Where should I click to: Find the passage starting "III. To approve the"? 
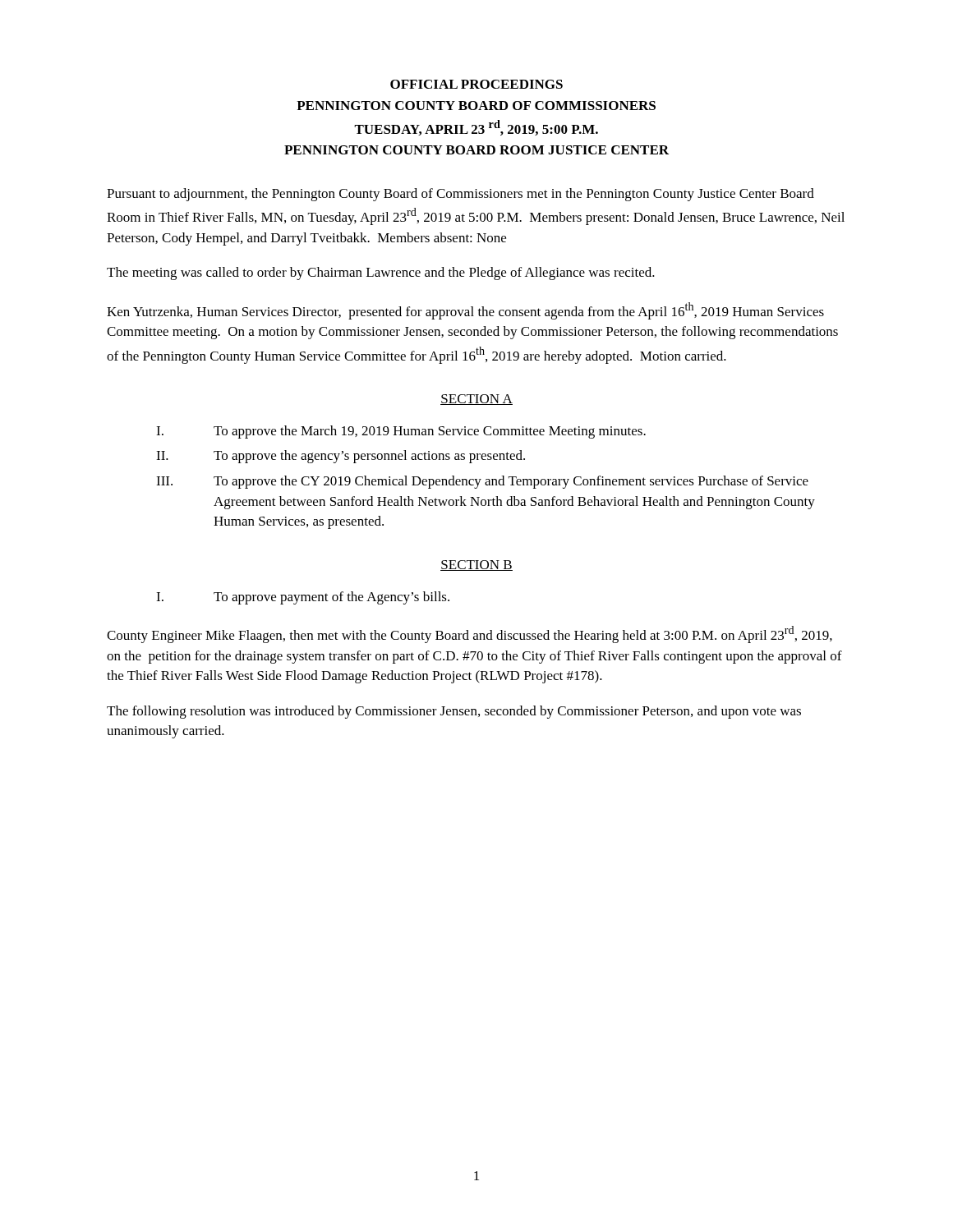[x=476, y=502]
